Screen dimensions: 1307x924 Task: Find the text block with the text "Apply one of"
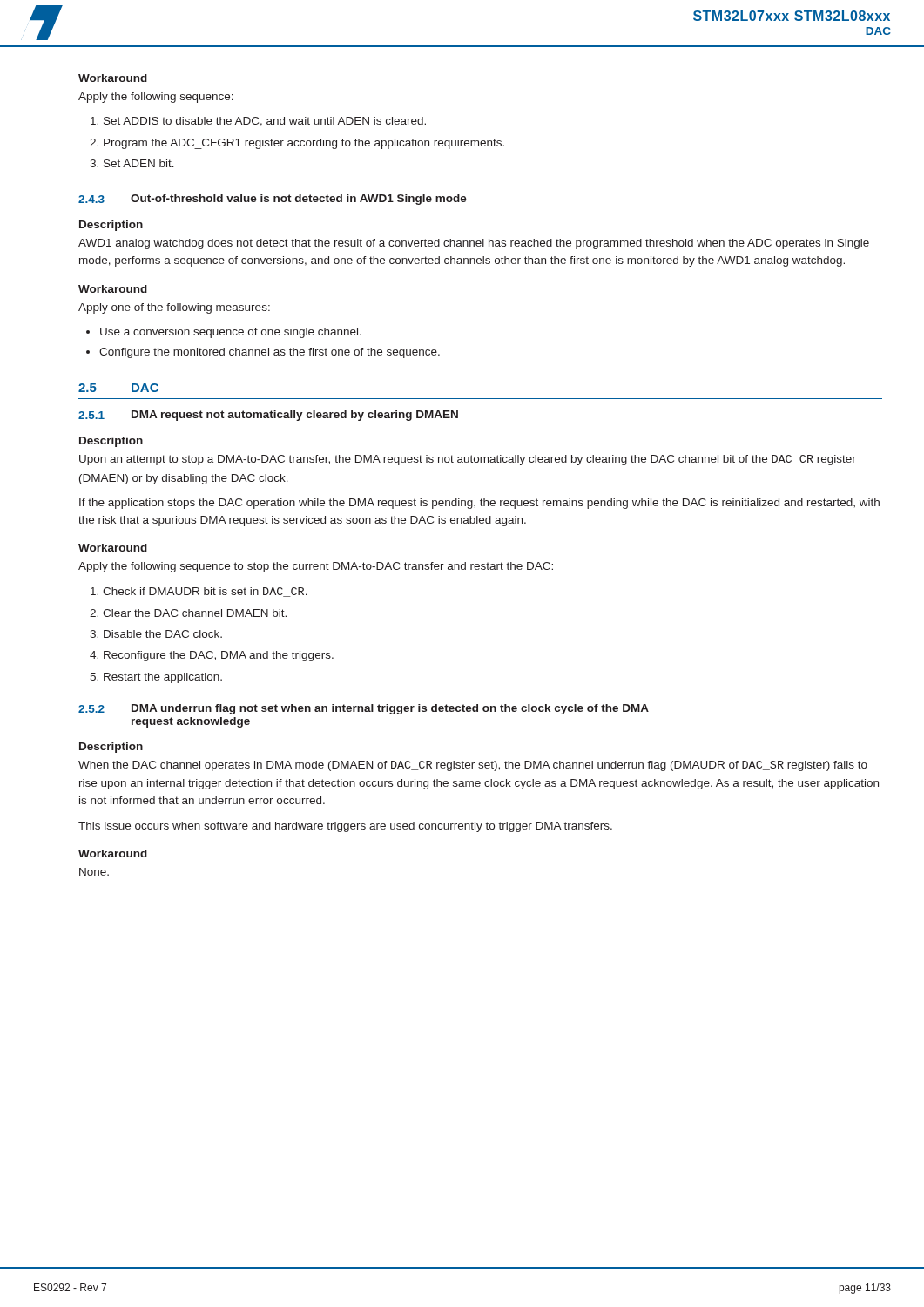coord(174,308)
